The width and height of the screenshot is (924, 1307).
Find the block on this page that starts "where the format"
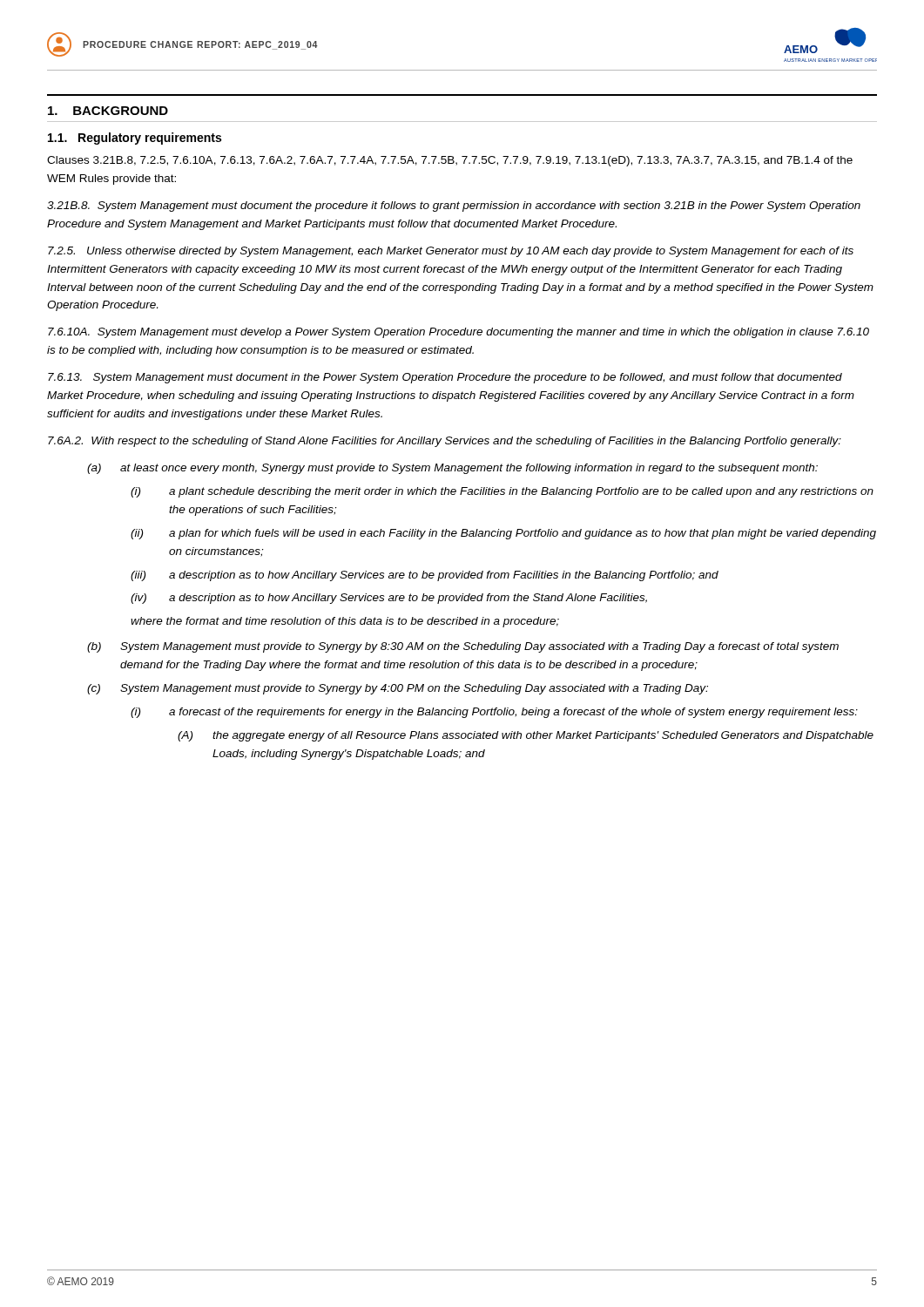tap(345, 621)
